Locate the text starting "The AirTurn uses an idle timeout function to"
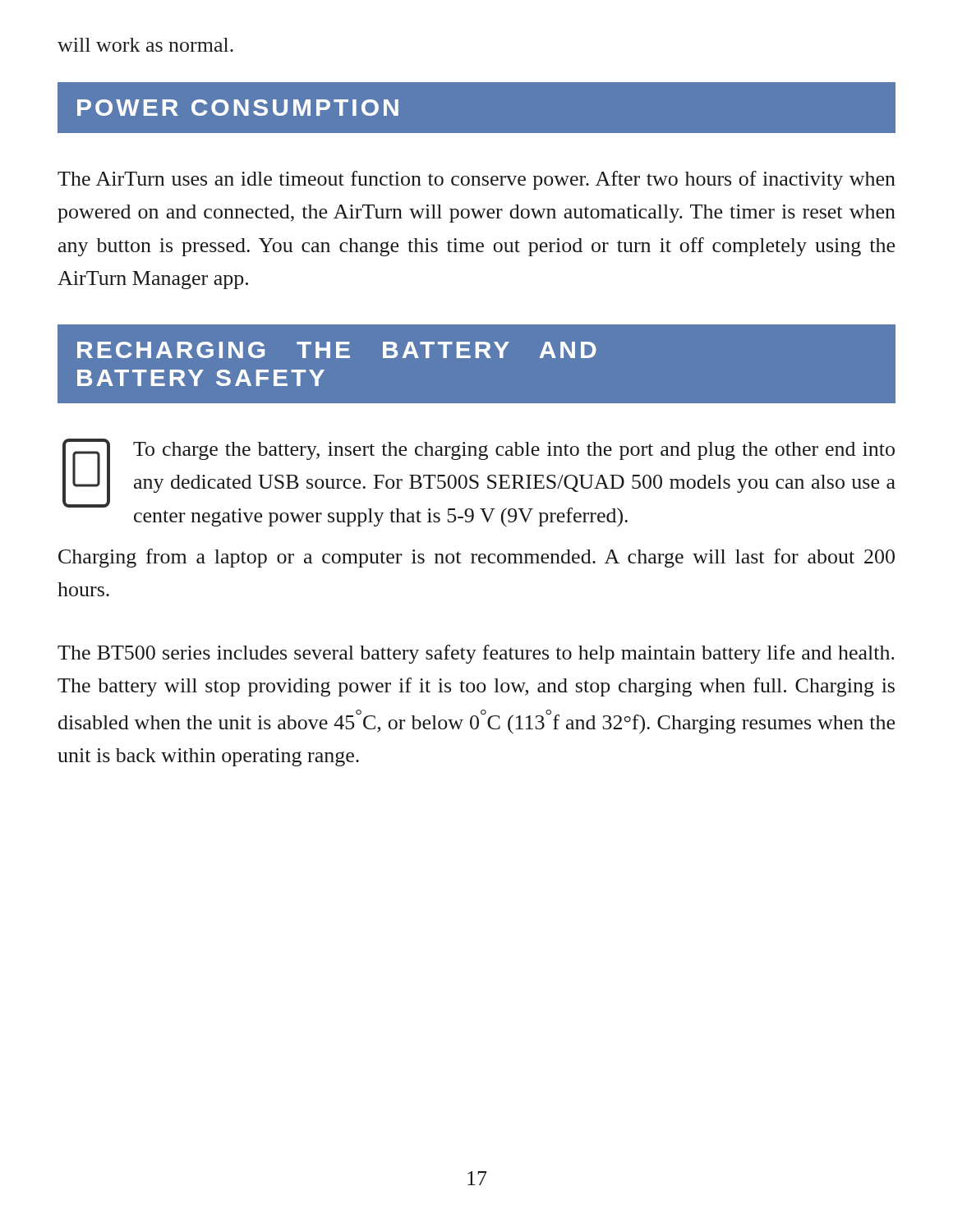This screenshot has height=1232, width=953. tap(476, 229)
